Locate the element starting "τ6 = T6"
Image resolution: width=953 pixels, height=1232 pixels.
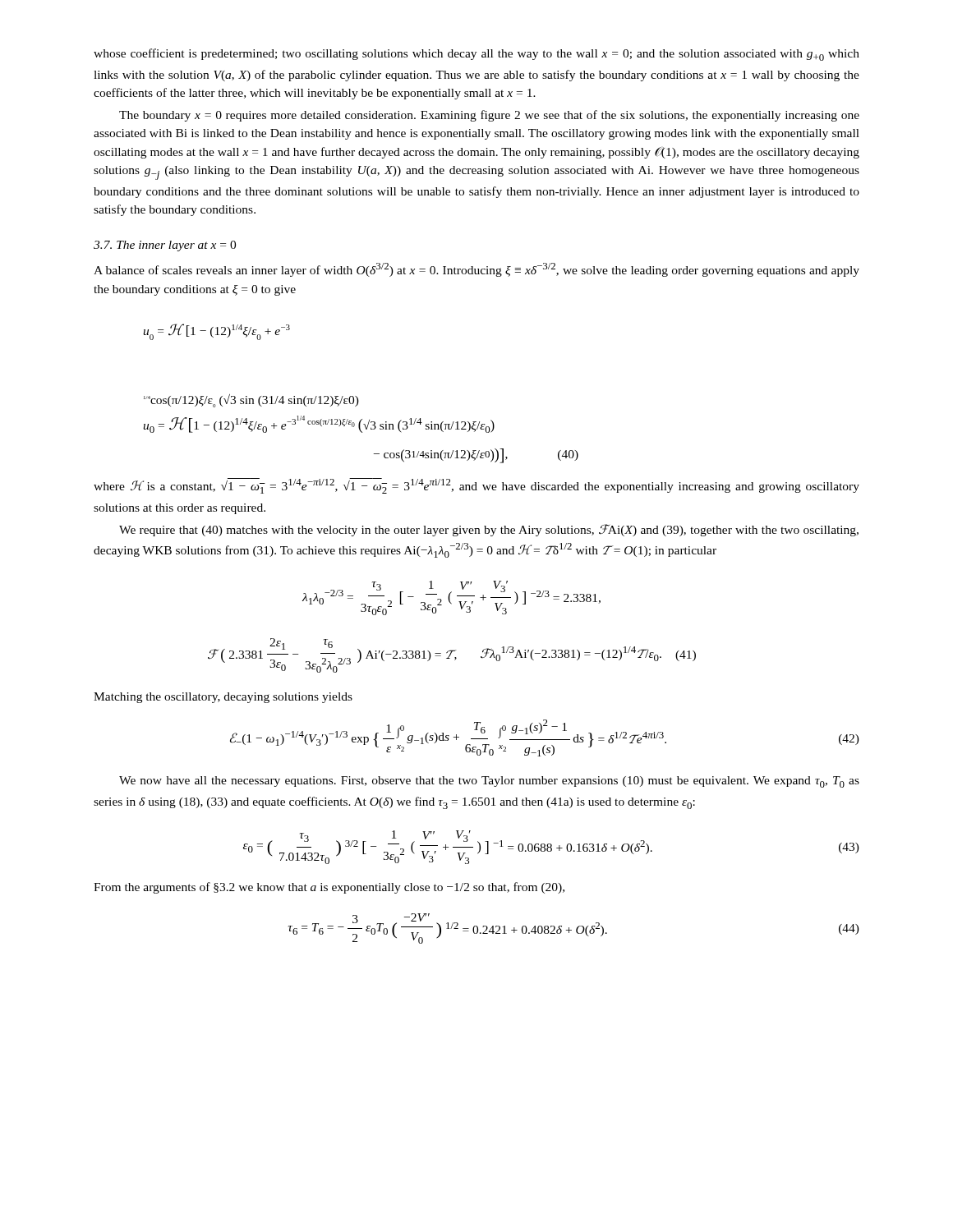pos(476,928)
